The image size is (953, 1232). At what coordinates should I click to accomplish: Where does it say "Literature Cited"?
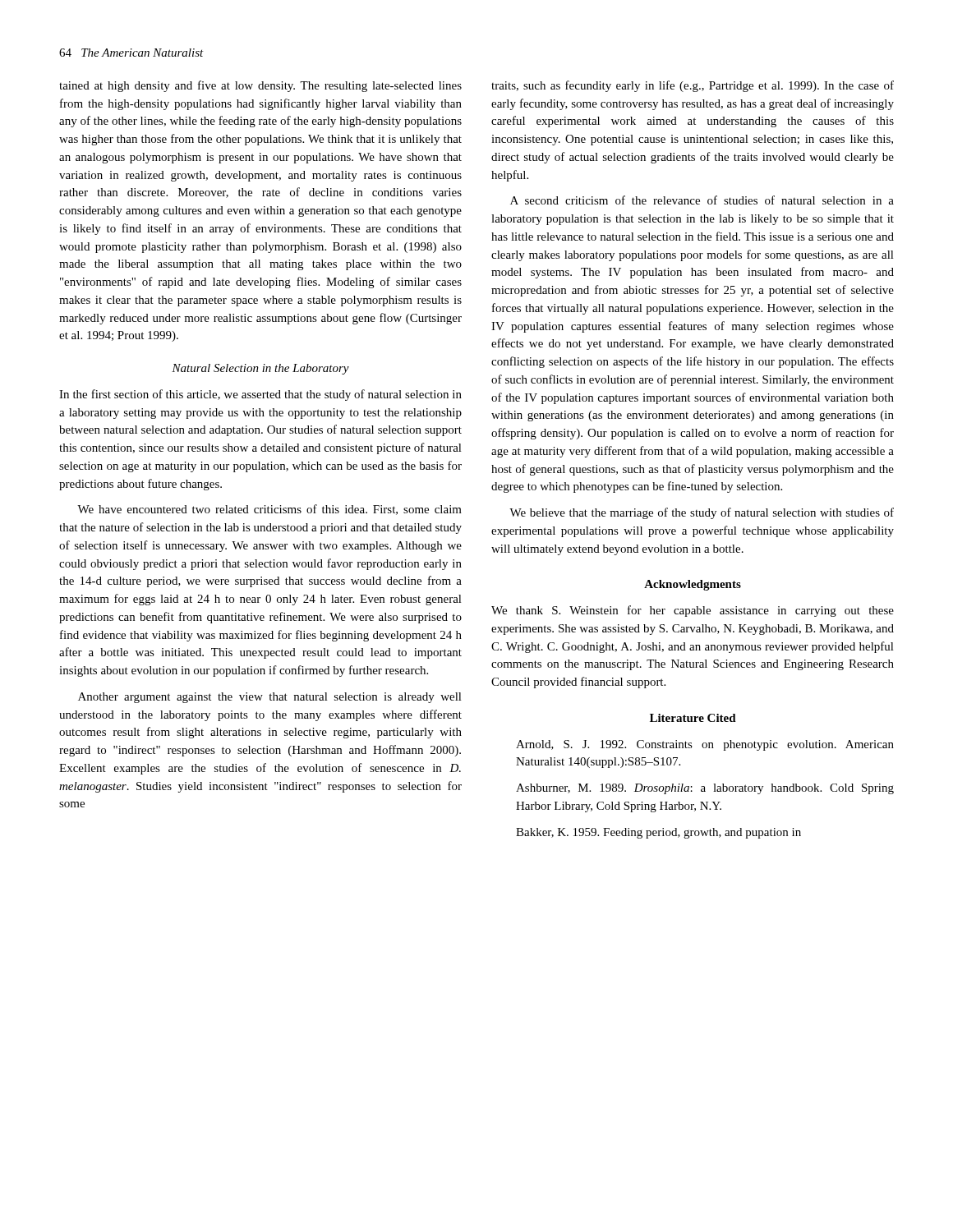tap(693, 718)
